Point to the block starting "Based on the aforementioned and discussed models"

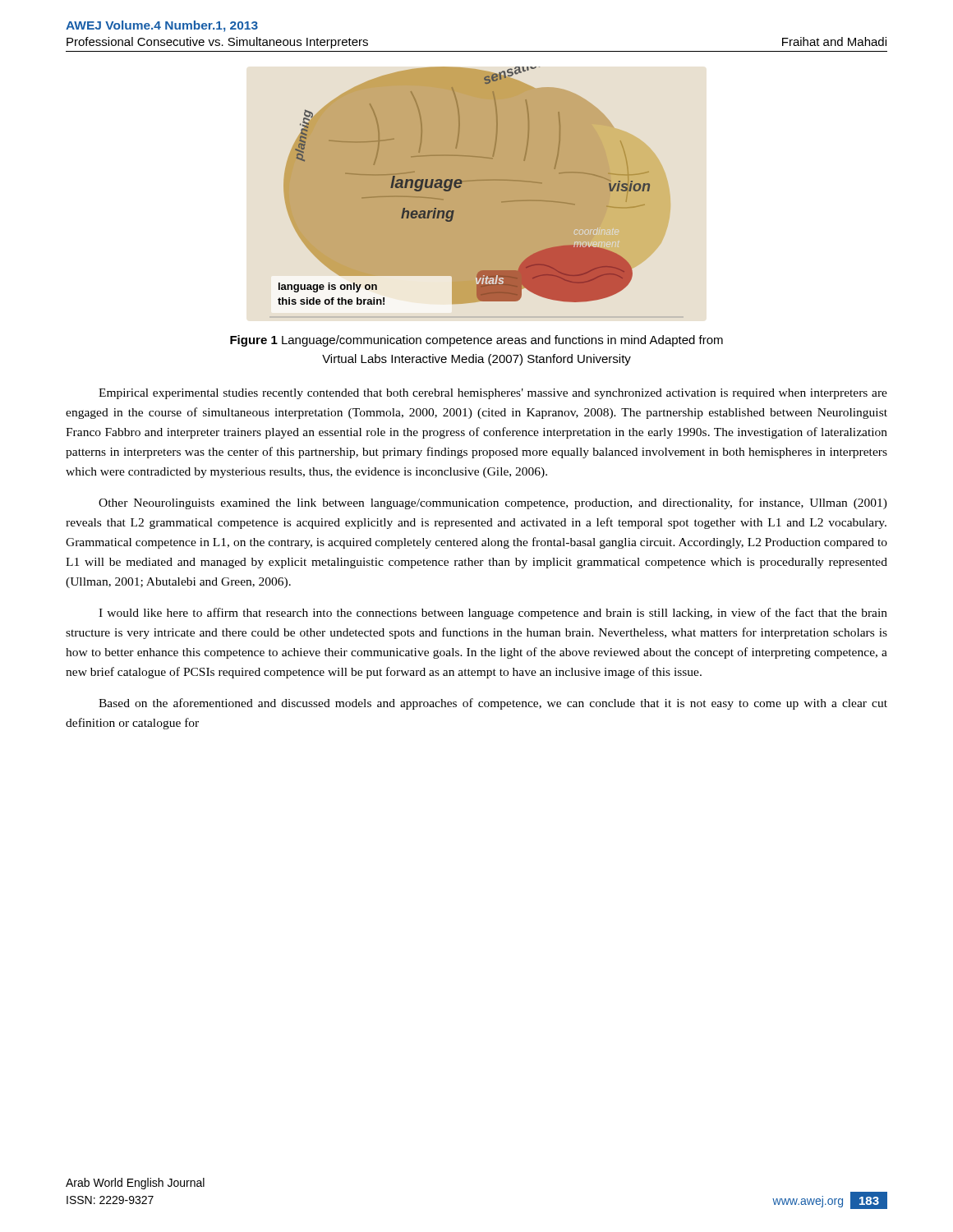[476, 713]
